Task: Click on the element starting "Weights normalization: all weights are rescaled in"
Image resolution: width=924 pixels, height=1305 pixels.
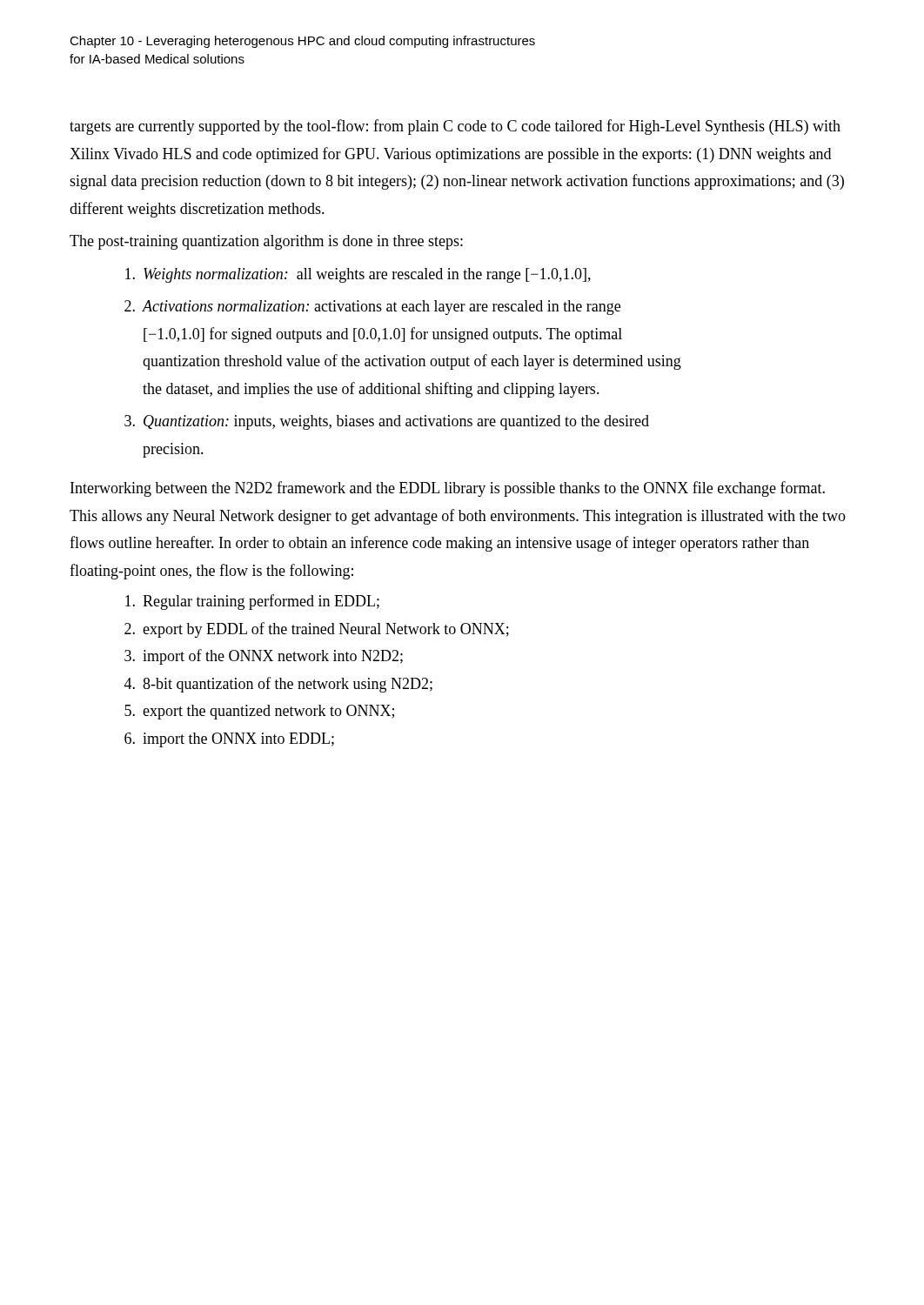Action: pos(479,274)
